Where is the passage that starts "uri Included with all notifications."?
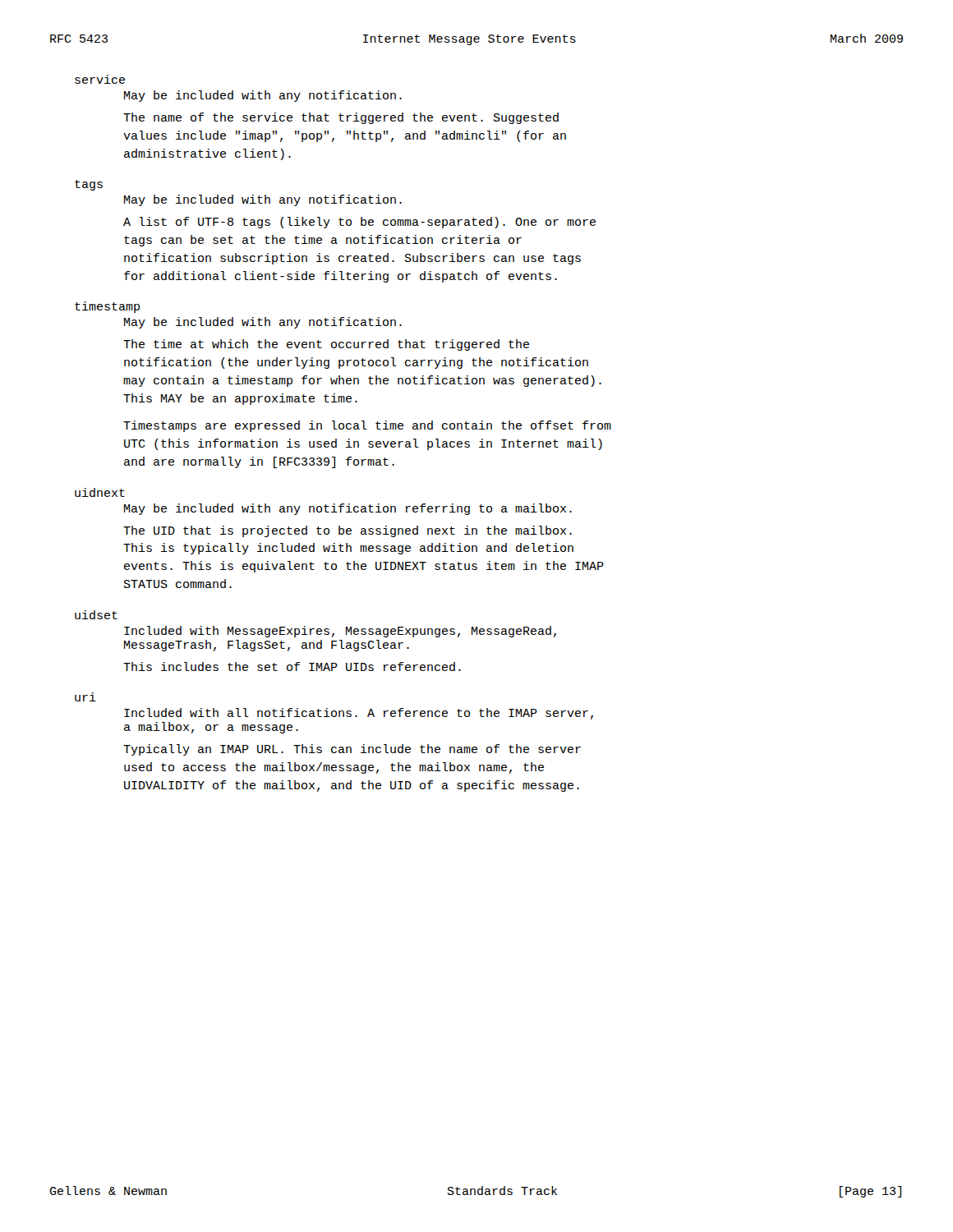The height and width of the screenshot is (1232, 953). pyautogui.click(x=476, y=744)
